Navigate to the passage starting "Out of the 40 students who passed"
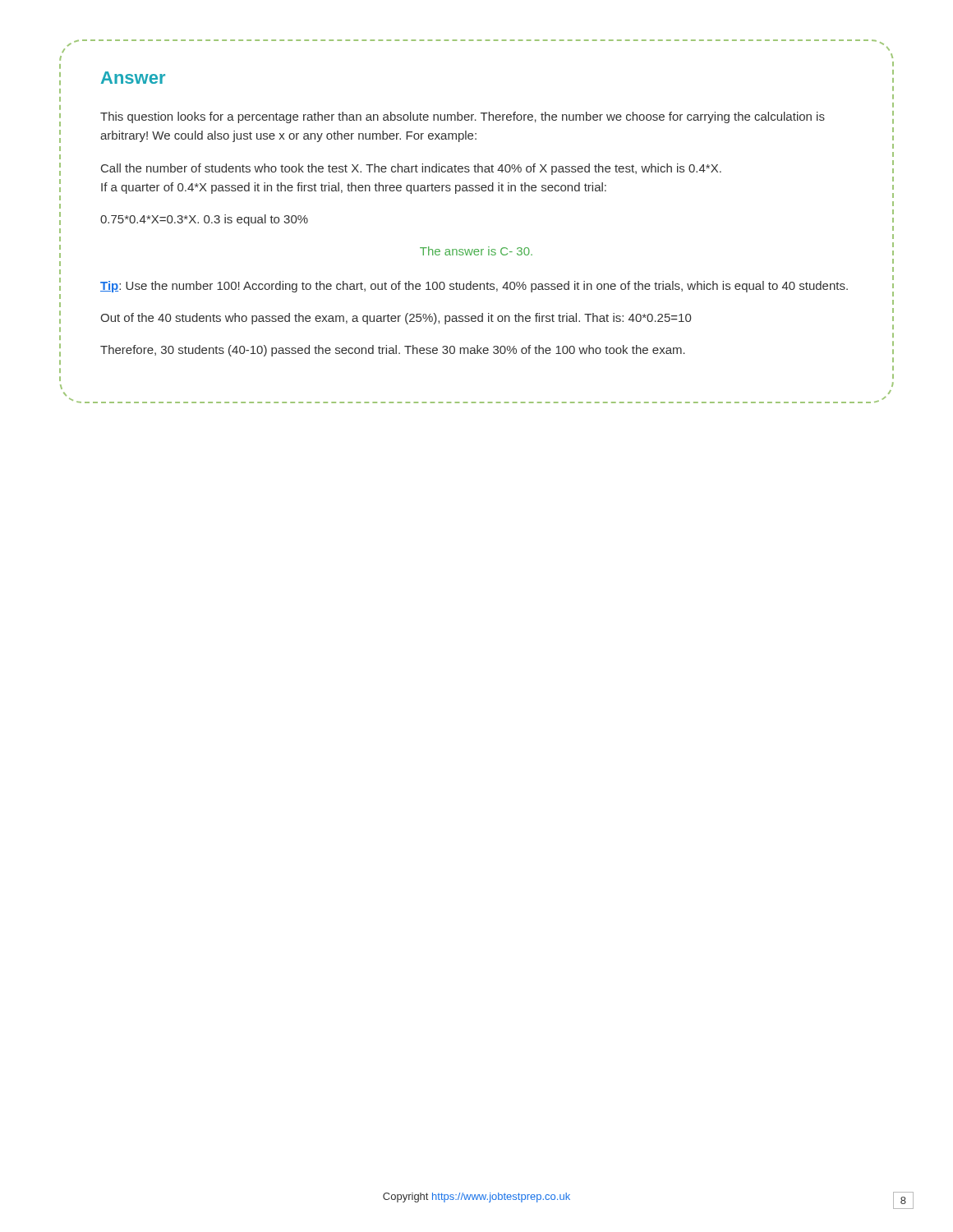Image resolution: width=953 pixels, height=1232 pixels. pos(396,317)
